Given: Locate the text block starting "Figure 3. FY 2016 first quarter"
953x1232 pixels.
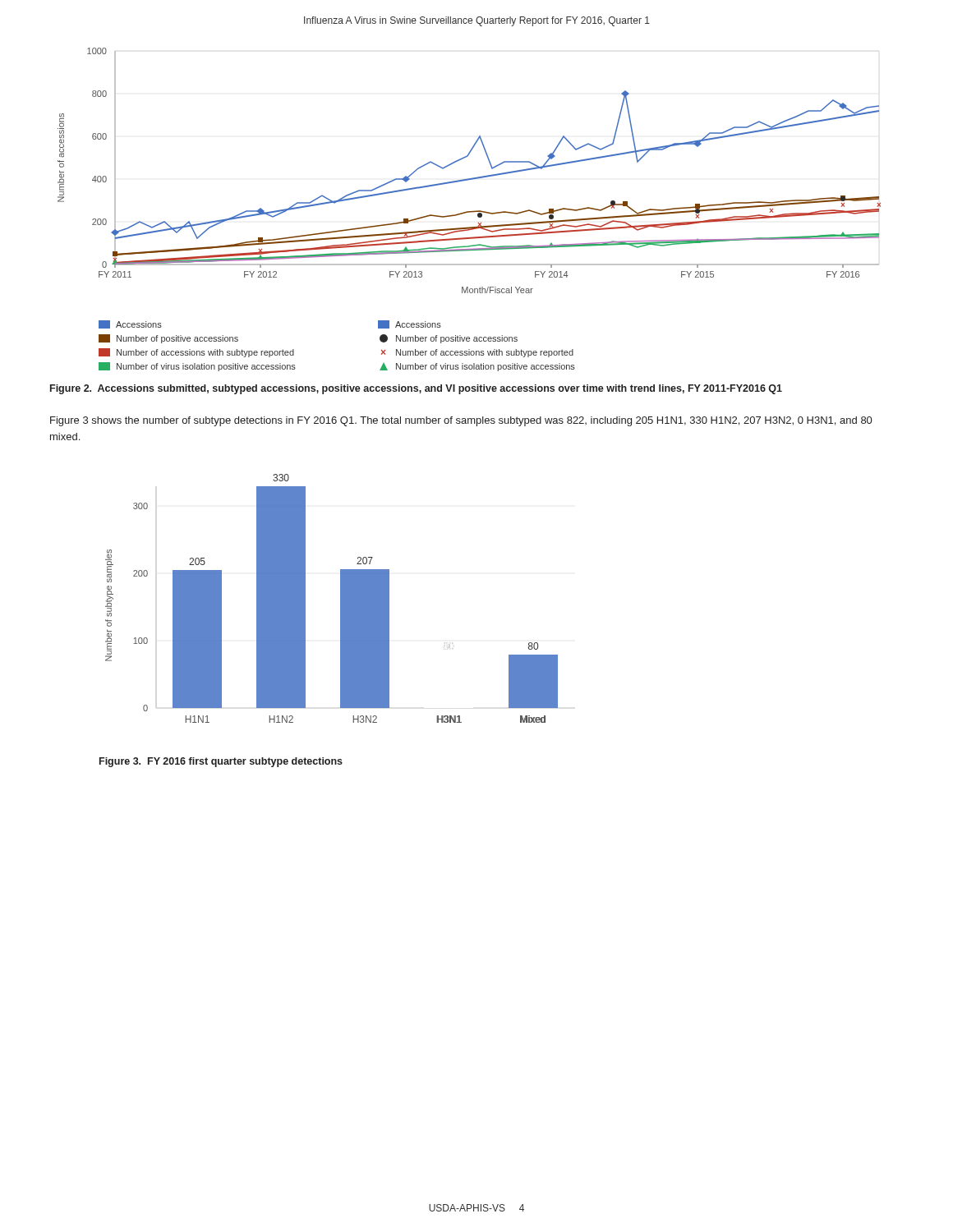Looking at the screenshot, I should [x=221, y=762].
